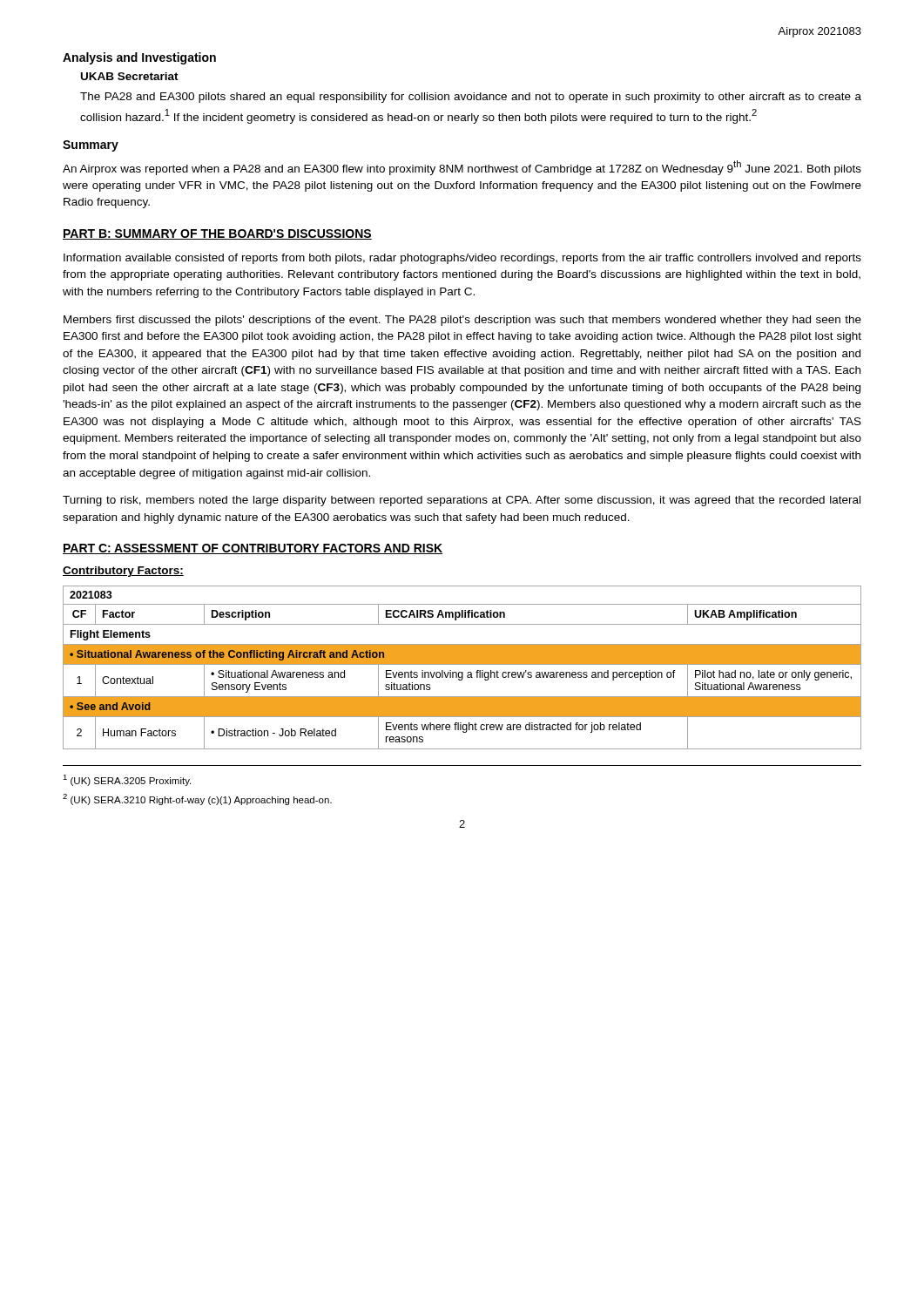The width and height of the screenshot is (924, 1307).
Task: Point to "Contributory Factors:"
Action: pos(123,572)
